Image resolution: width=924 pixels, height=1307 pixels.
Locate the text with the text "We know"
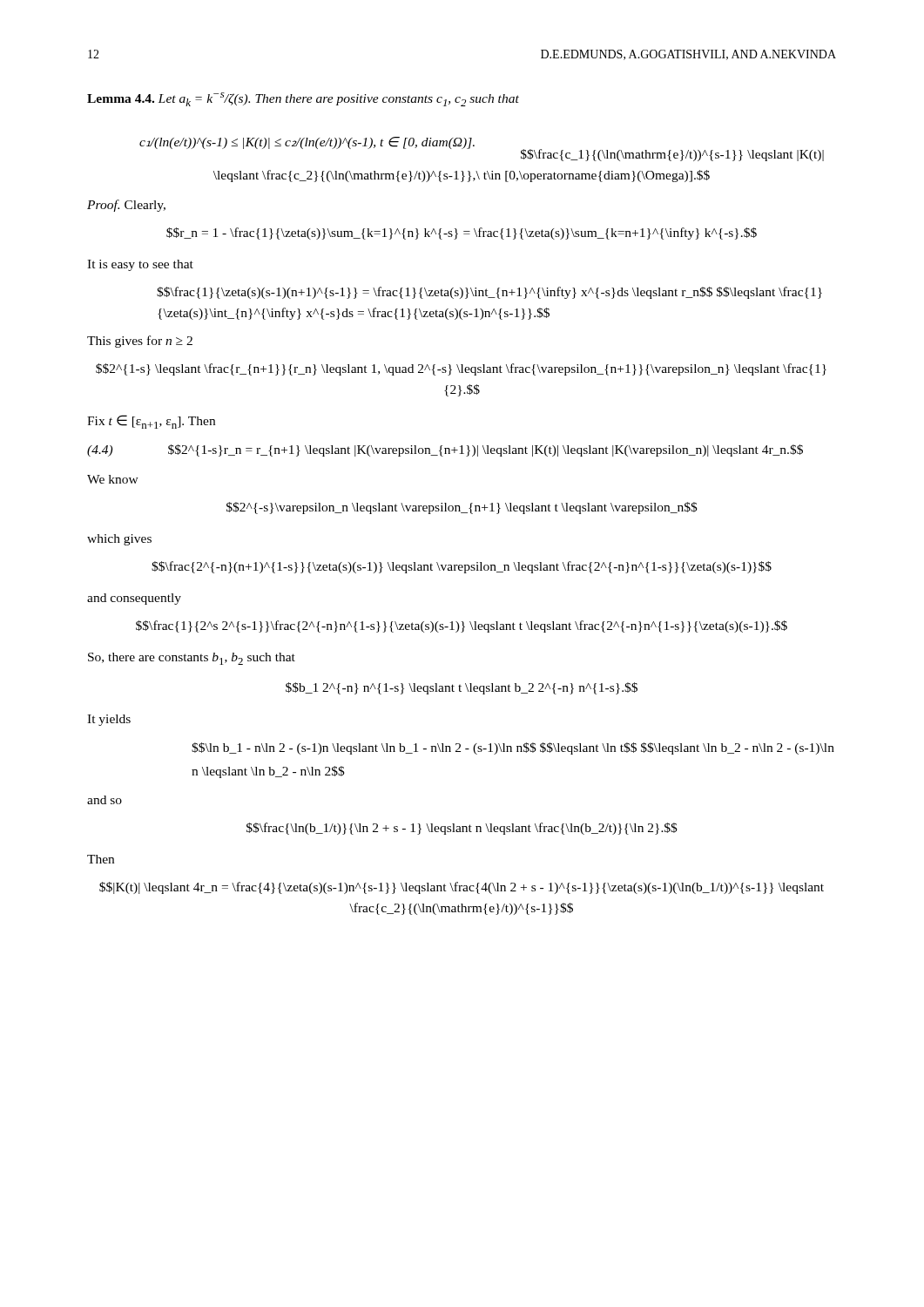tap(113, 479)
